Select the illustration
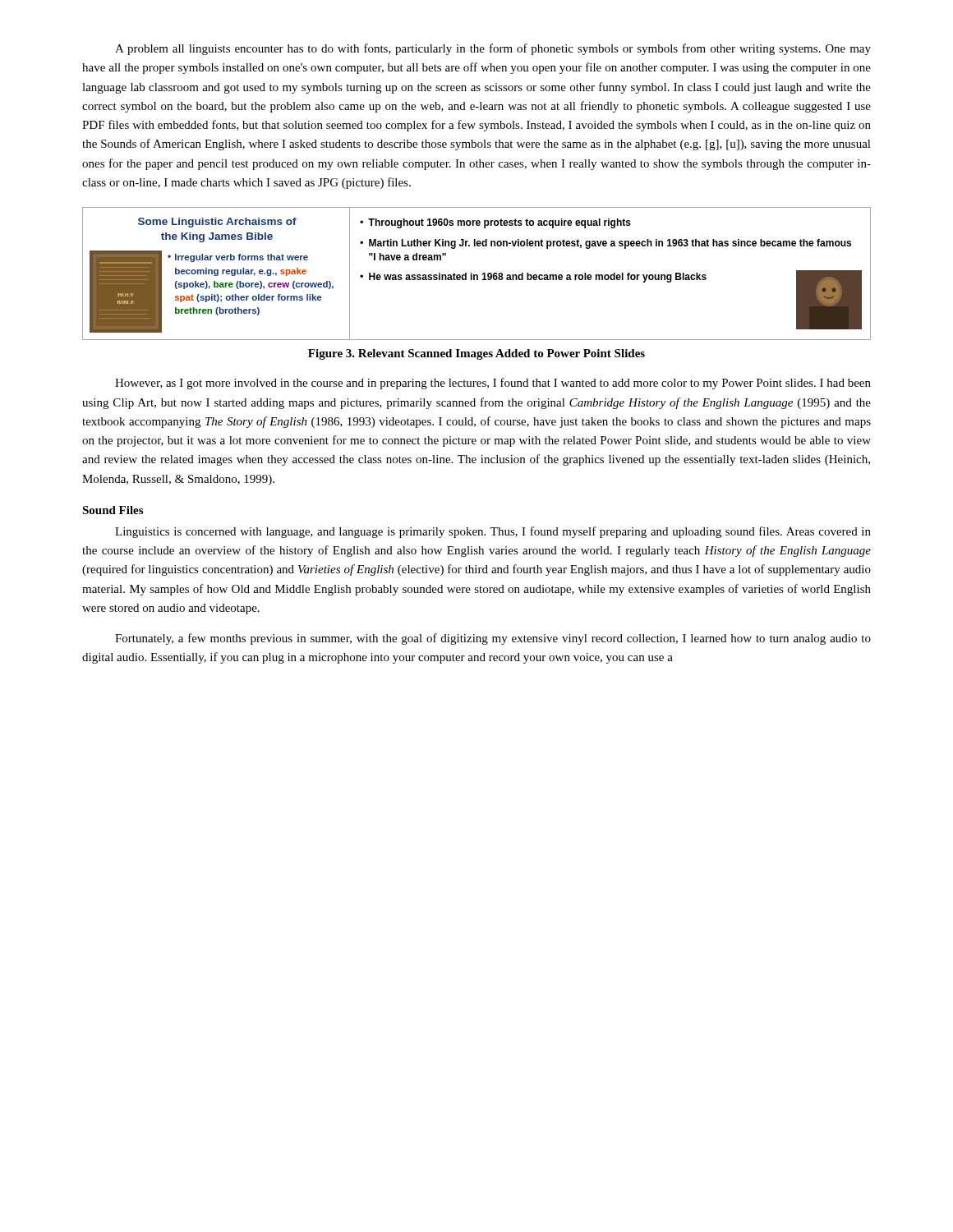This screenshot has height=1232, width=953. tap(476, 274)
